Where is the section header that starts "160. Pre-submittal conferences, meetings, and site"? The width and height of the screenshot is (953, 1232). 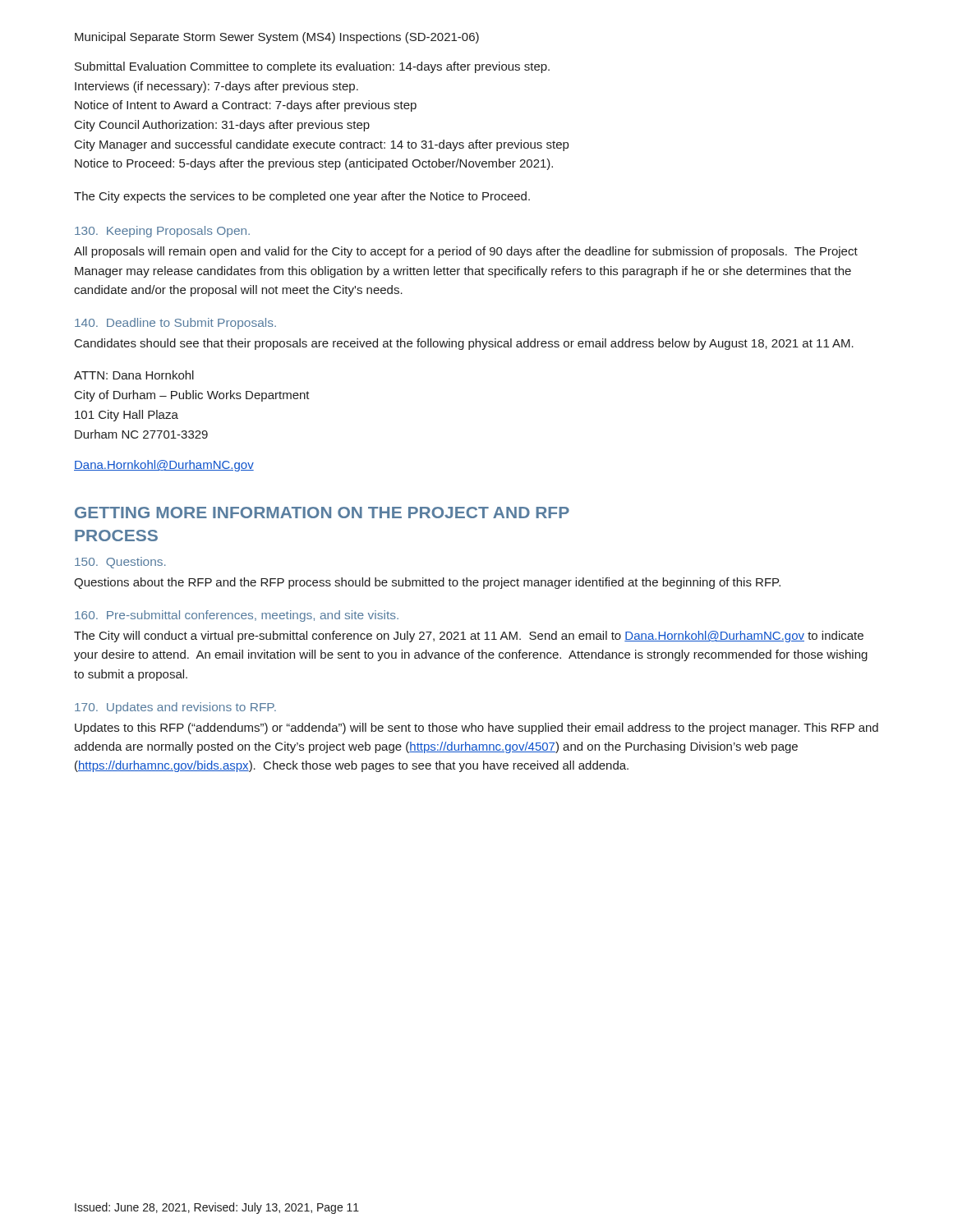pyautogui.click(x=237, y=615)
